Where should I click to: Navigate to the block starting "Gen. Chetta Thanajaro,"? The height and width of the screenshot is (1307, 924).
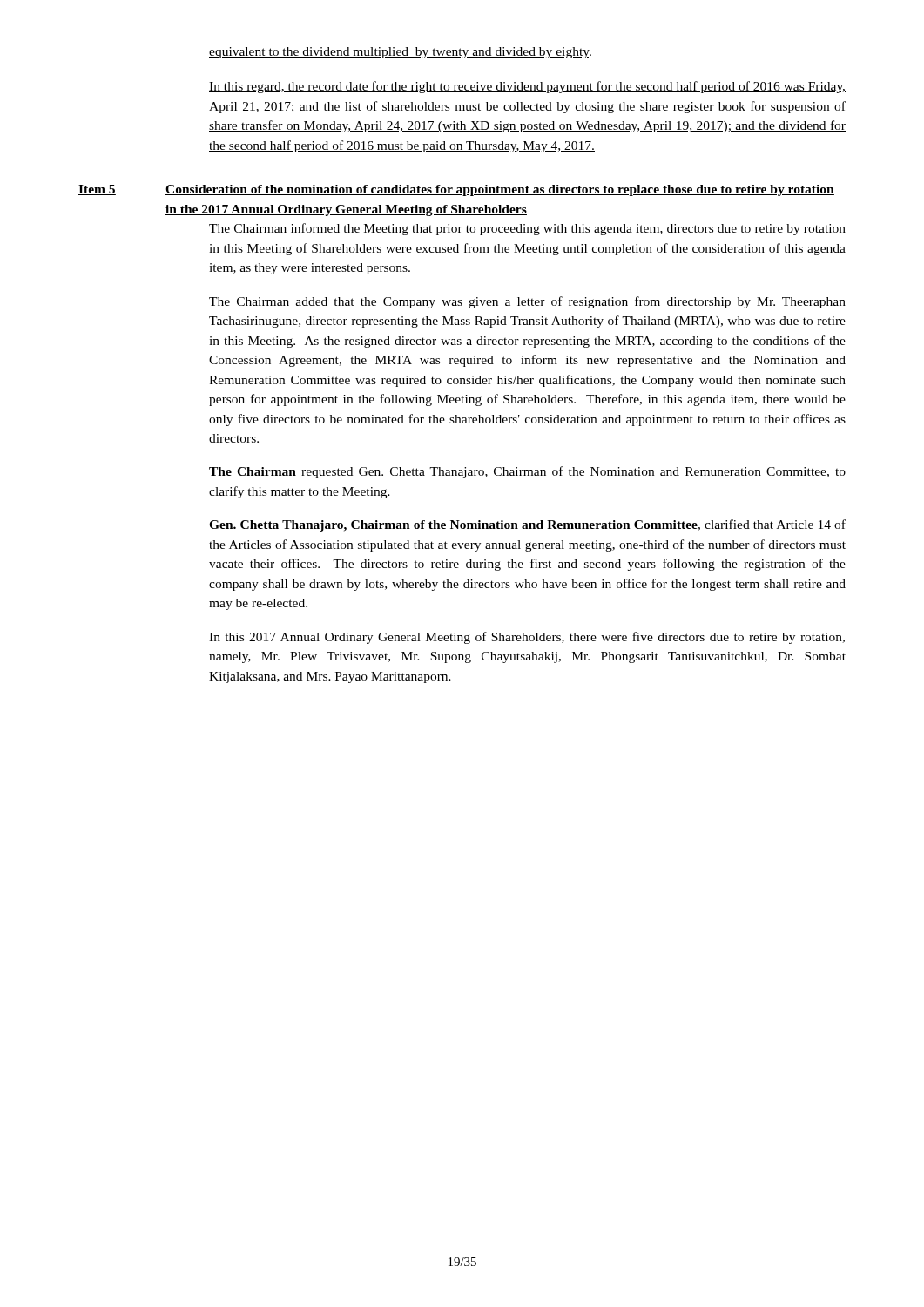527,564
